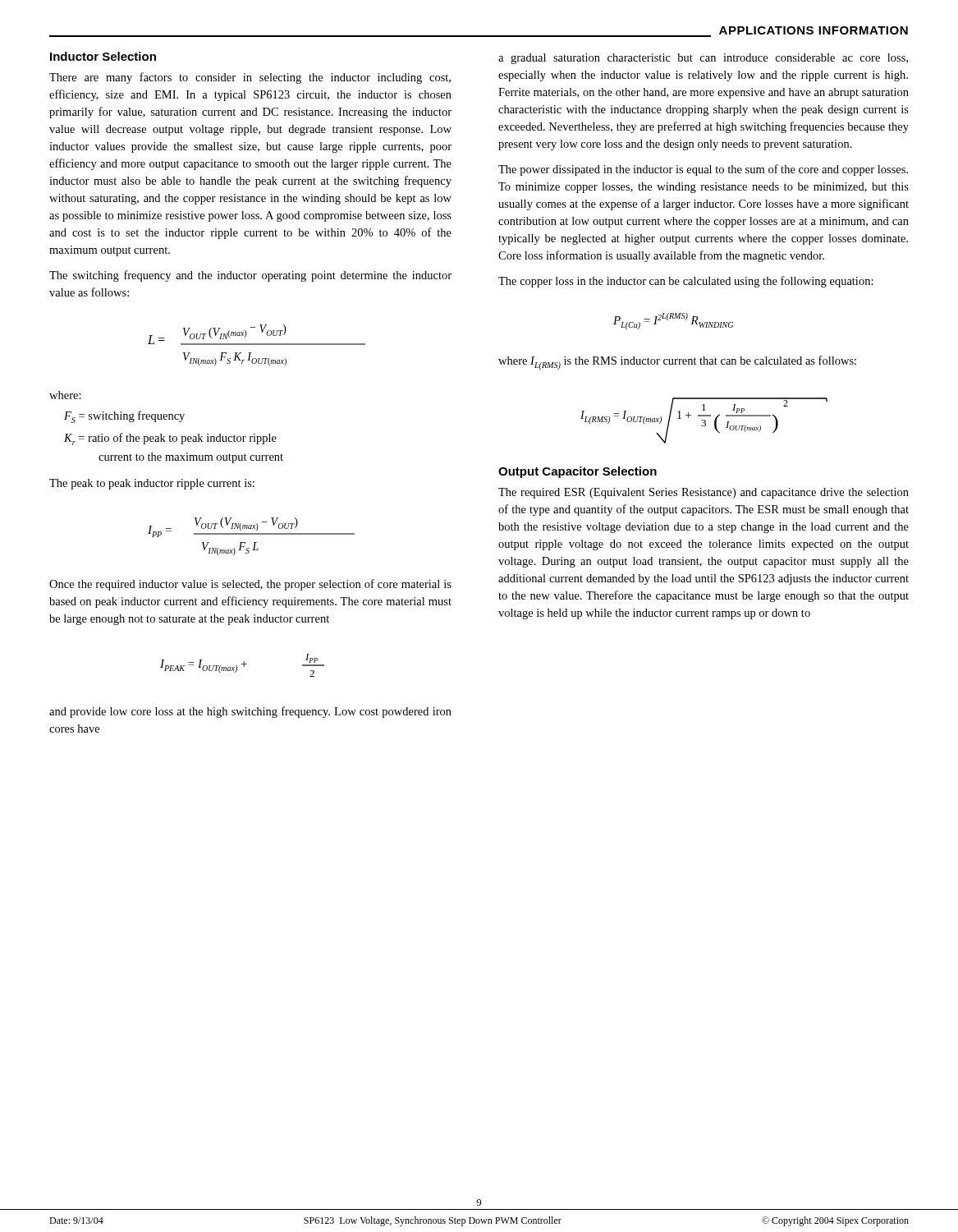Select the text block containing "and provide low core"
This screenshot has height=1232, width=958.
[x=250, y=720]
